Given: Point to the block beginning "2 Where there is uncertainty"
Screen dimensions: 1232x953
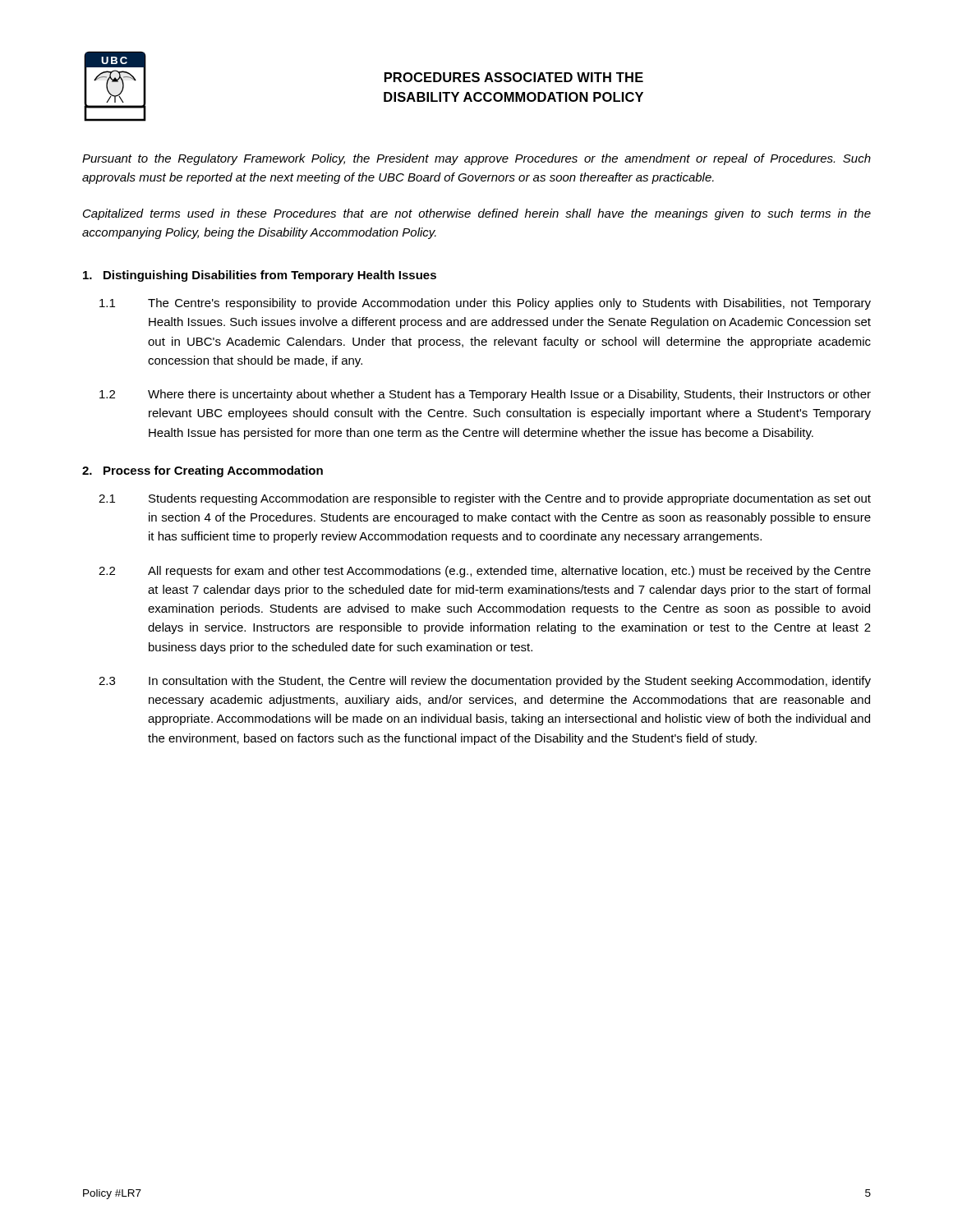Looking at the screenshot, I should [476, 413].
